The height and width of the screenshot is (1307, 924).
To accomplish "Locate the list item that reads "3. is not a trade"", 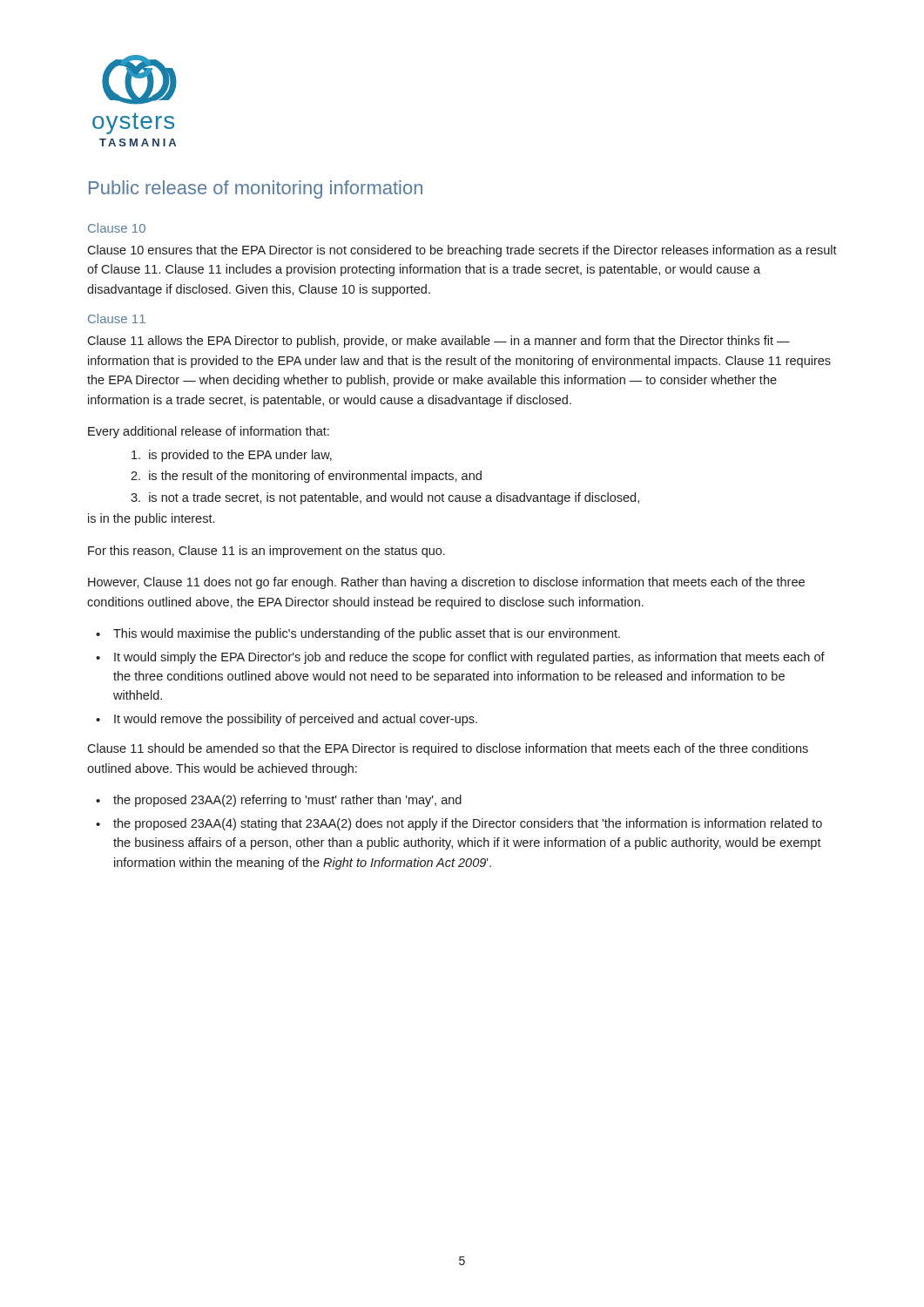I will point(385,497).
